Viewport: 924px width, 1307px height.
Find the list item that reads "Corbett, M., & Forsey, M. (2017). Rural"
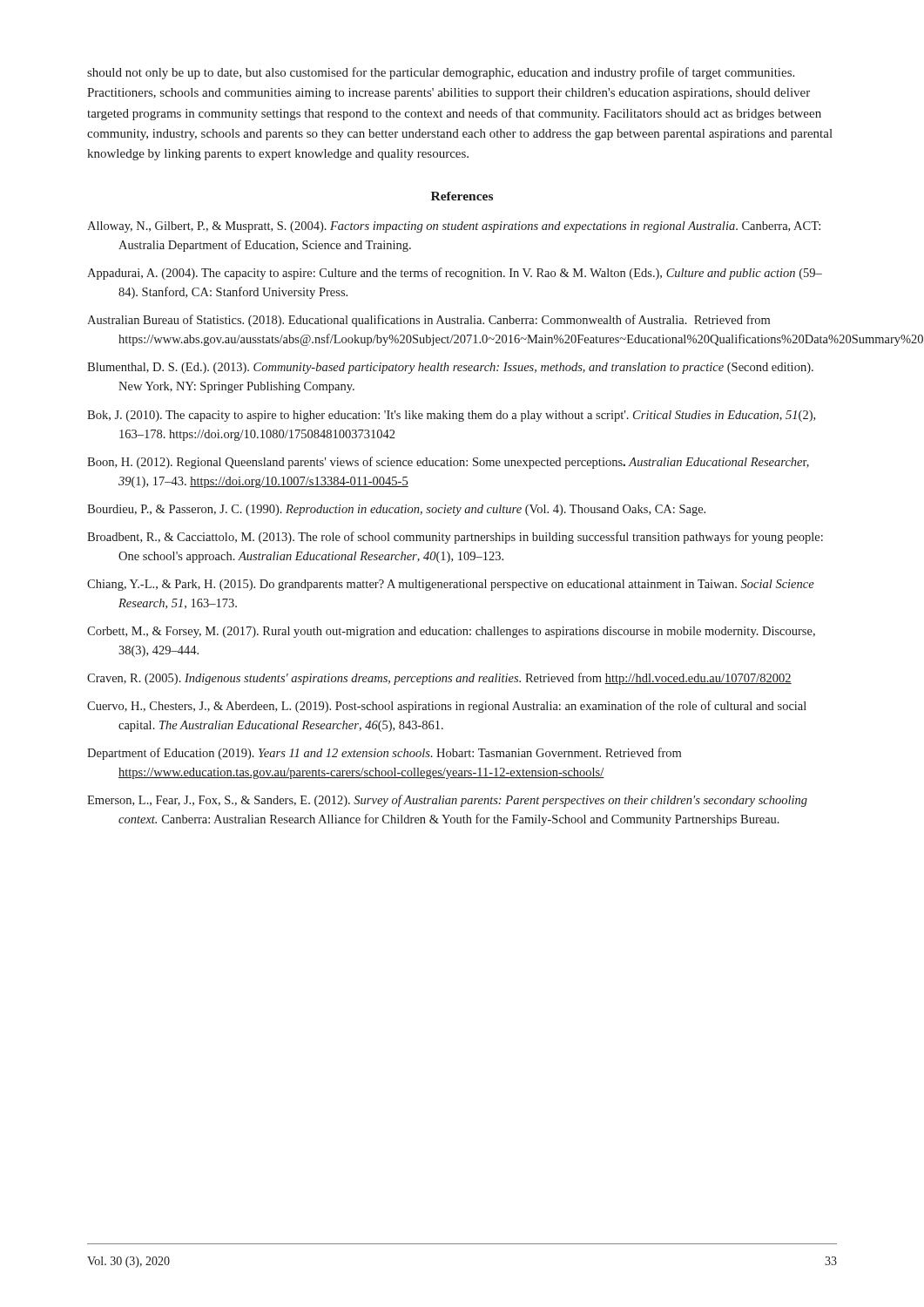coord(451,640)
